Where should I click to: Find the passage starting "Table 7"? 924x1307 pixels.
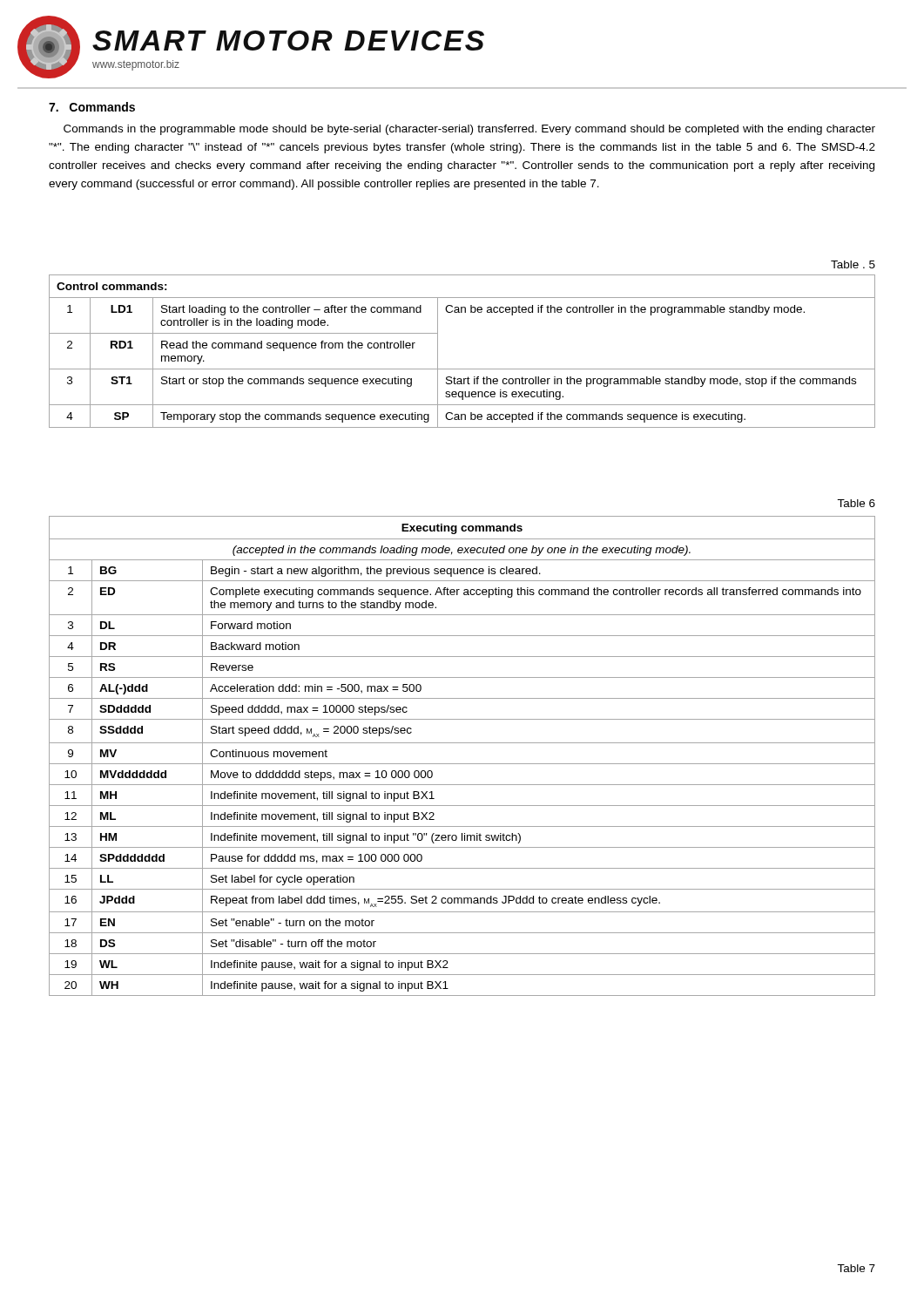[x=856, y=1268]
